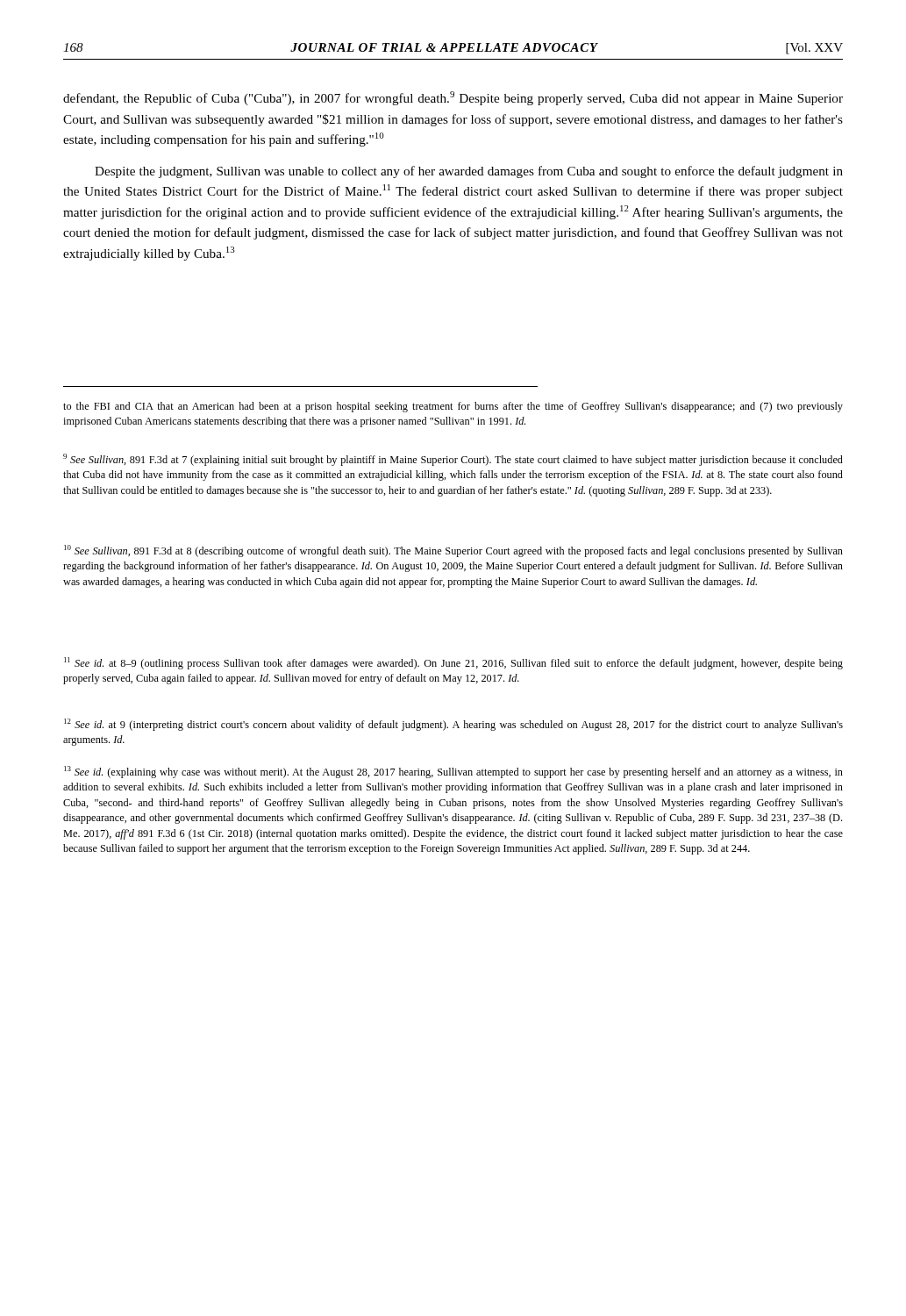Click the passage that begins "11 See id."
This screenshot has height=1316, width=906.
click(453, 672)
